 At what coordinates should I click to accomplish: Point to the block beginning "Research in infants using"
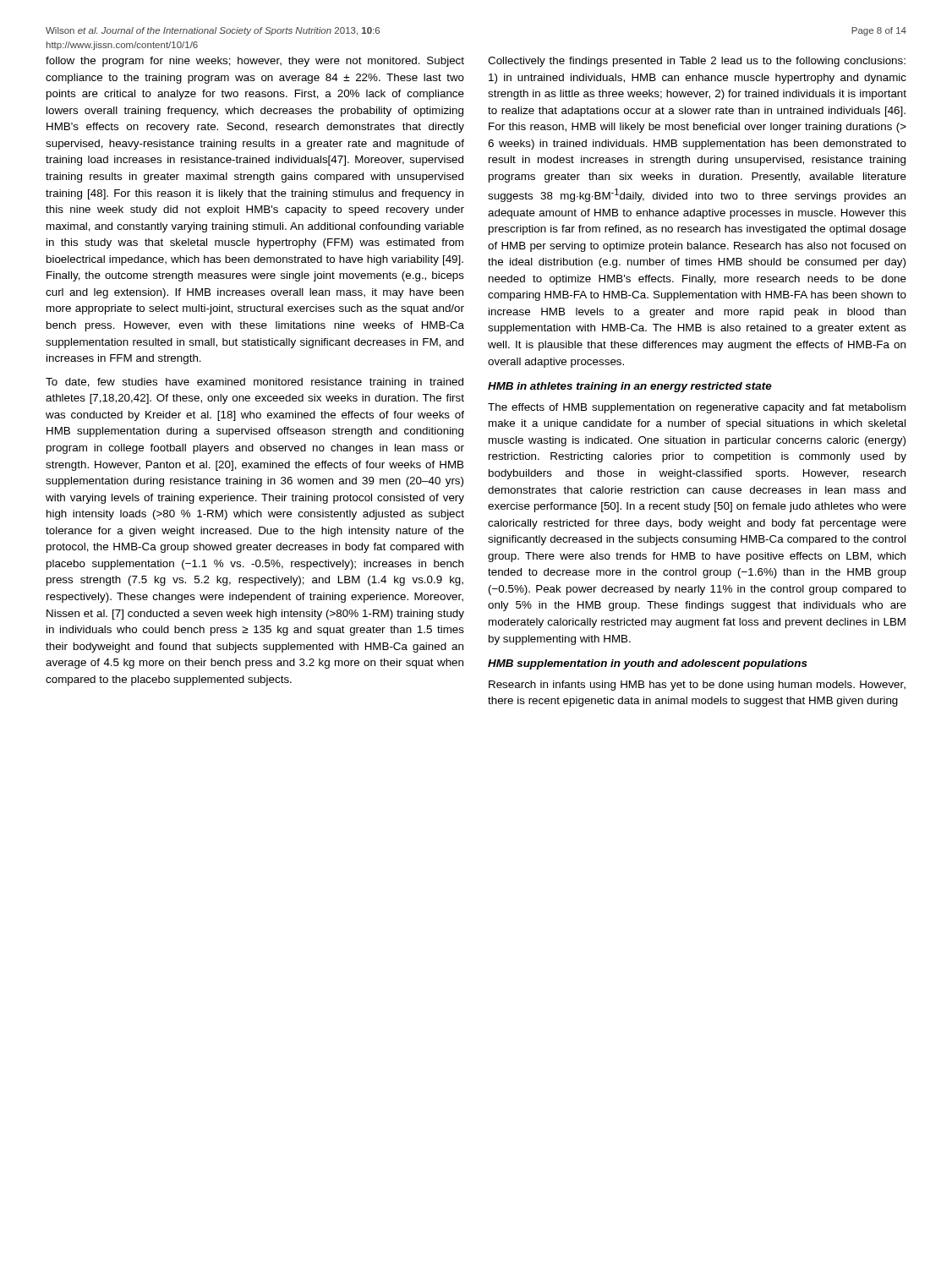tap(697, 693)
